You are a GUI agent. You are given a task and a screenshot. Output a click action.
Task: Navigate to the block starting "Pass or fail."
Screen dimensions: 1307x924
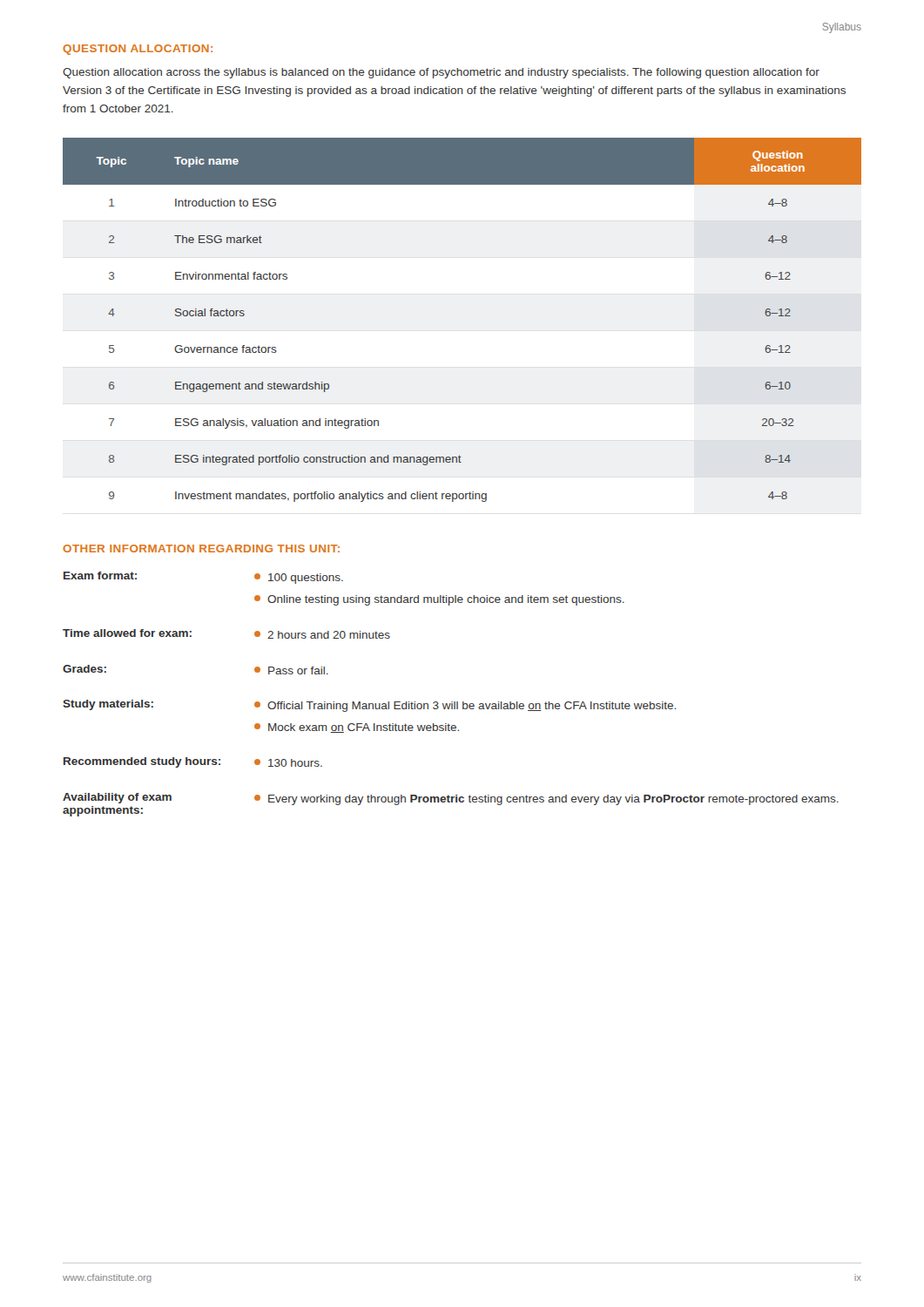click(291, 670)
